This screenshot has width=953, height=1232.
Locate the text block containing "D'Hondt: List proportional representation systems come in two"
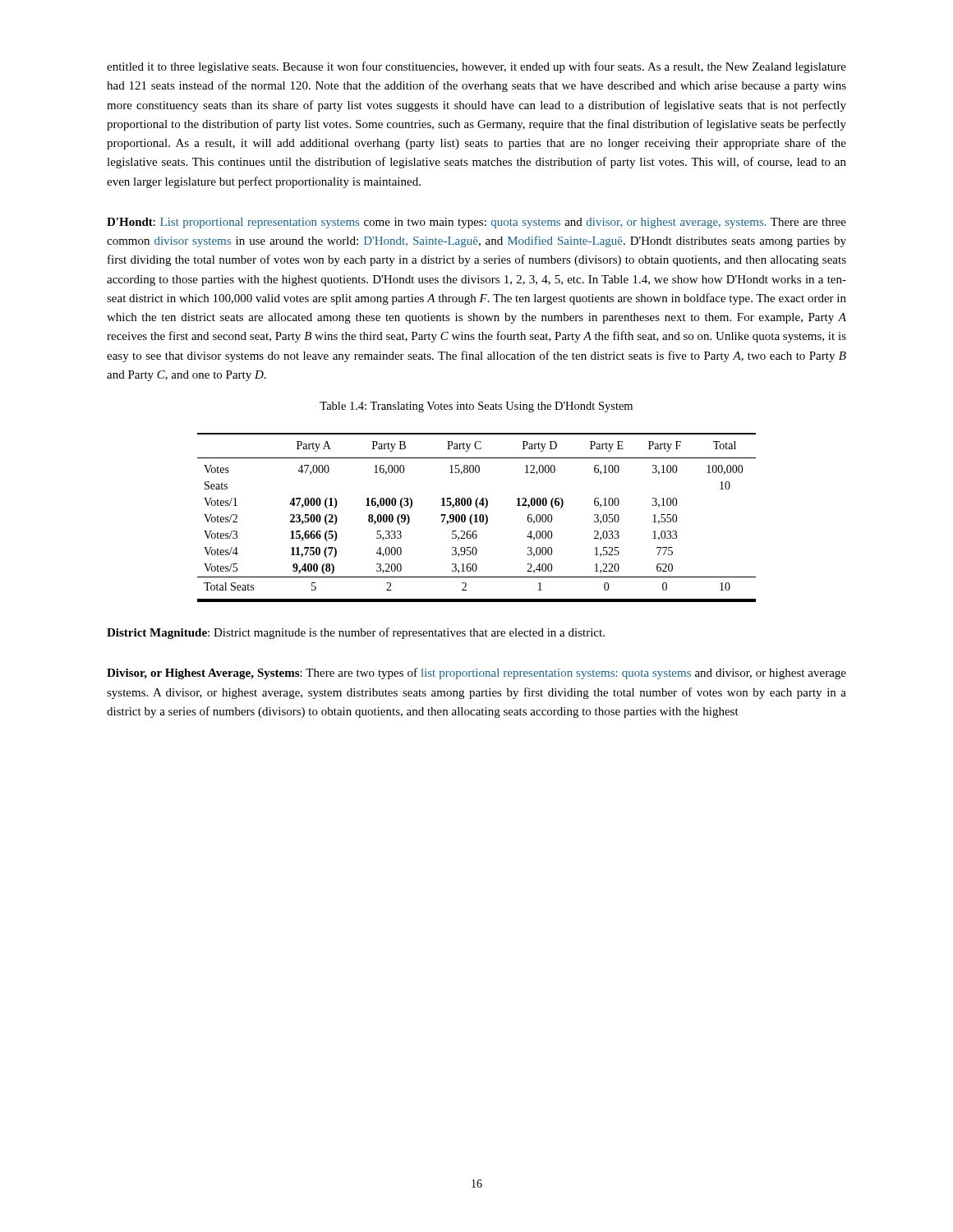point(476,298)
